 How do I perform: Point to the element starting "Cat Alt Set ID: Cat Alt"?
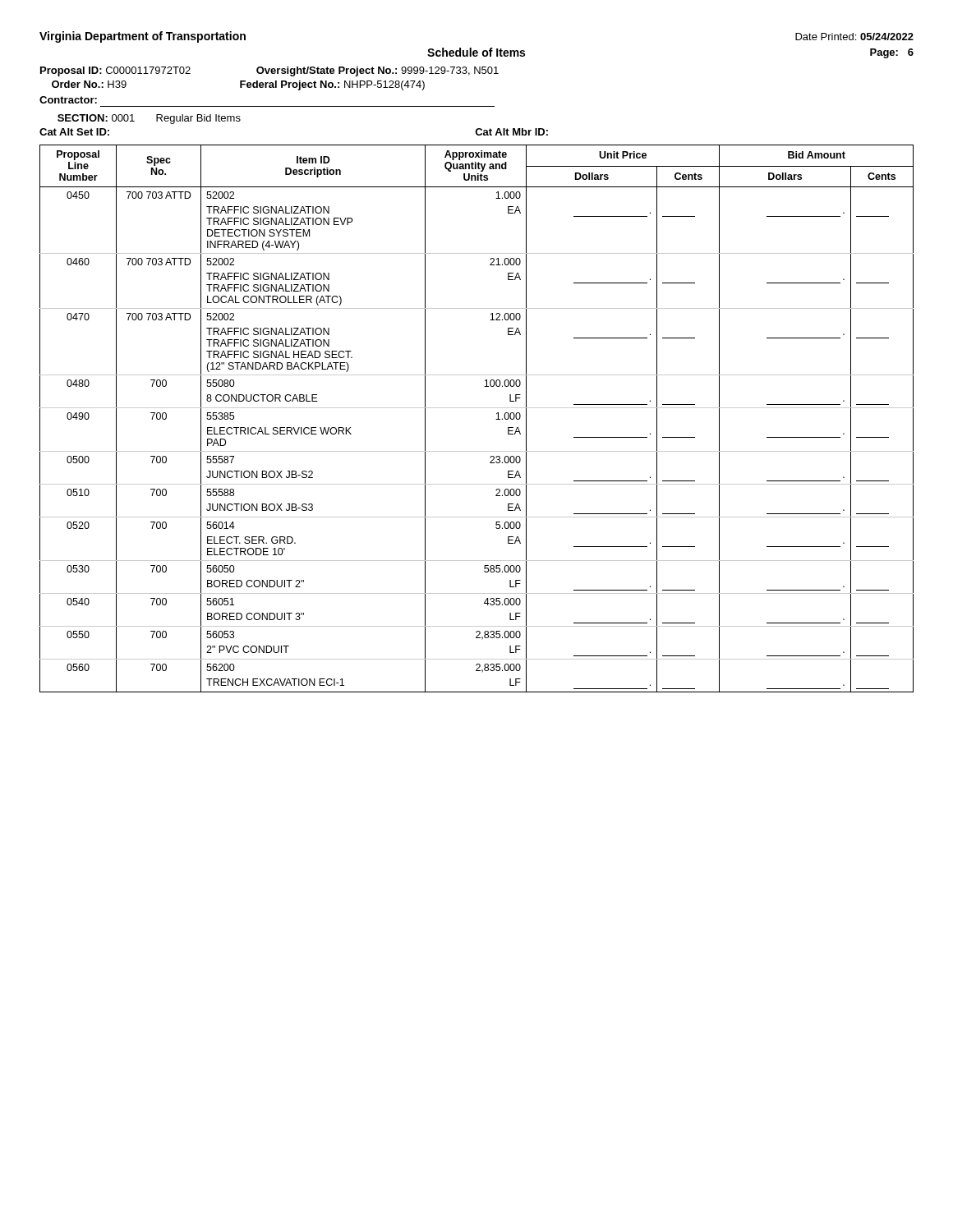(x=476, y=132)
